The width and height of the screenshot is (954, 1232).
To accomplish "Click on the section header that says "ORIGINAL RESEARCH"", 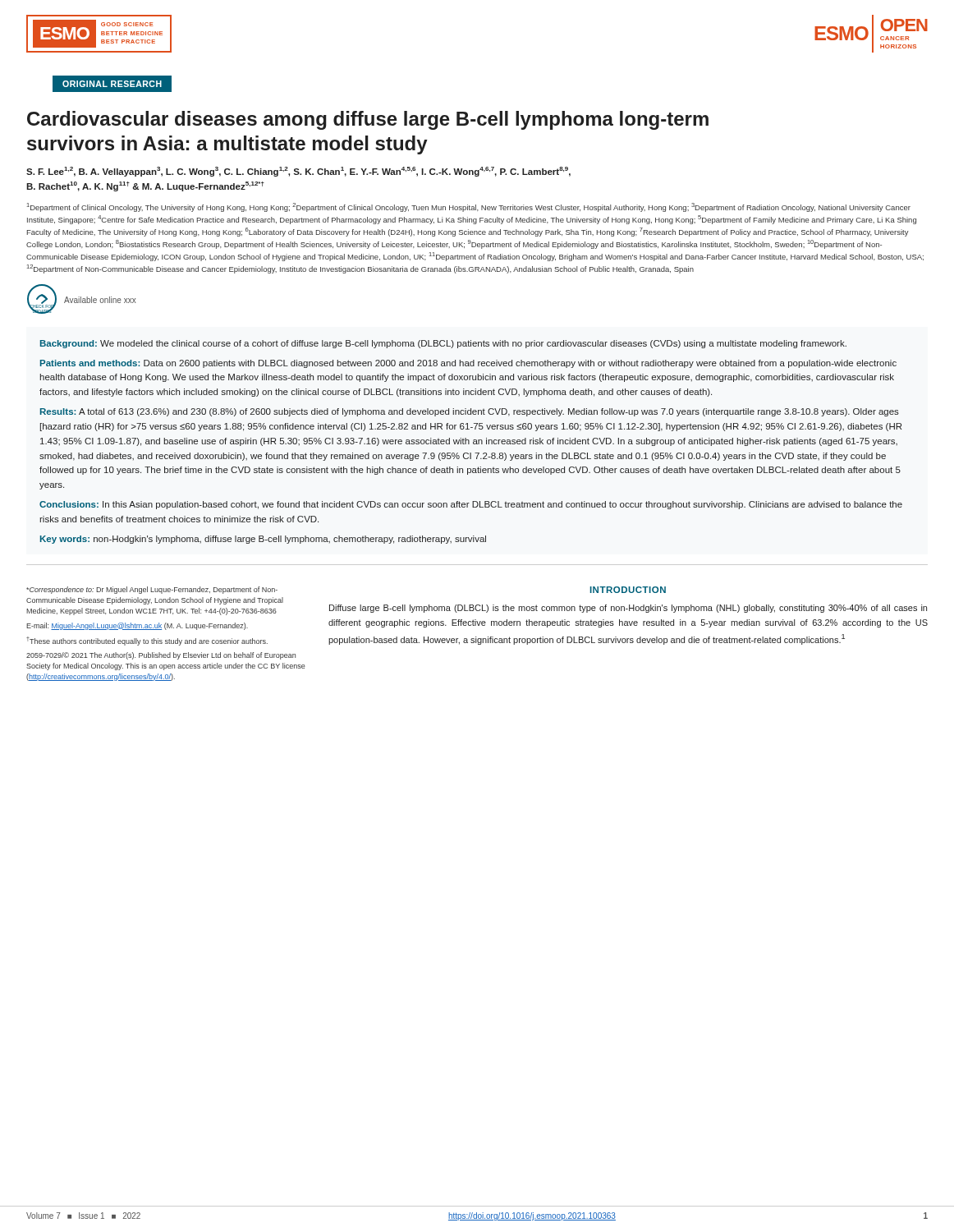I will coord(112,84).
